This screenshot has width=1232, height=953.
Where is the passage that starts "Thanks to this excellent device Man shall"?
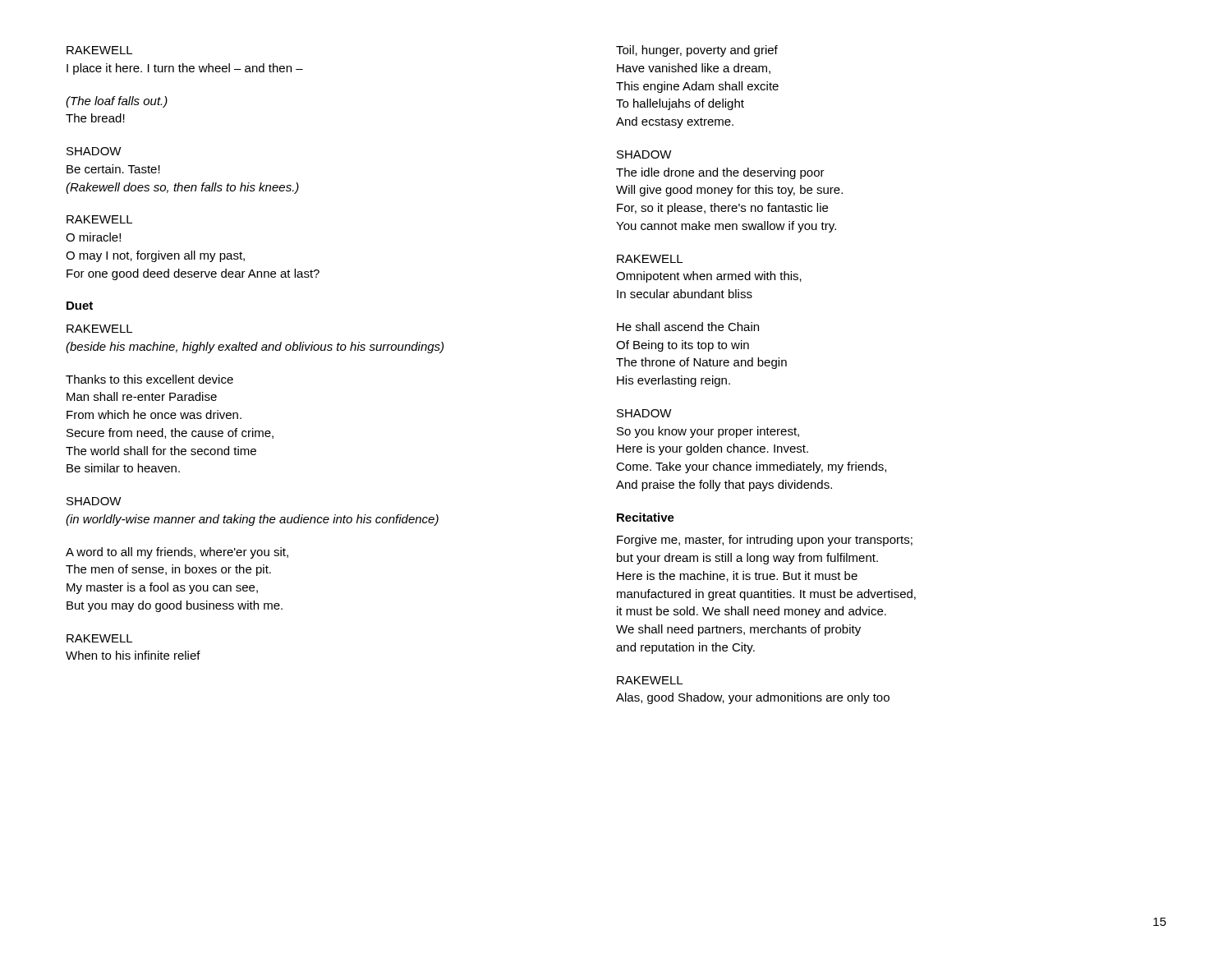point(170,423)
